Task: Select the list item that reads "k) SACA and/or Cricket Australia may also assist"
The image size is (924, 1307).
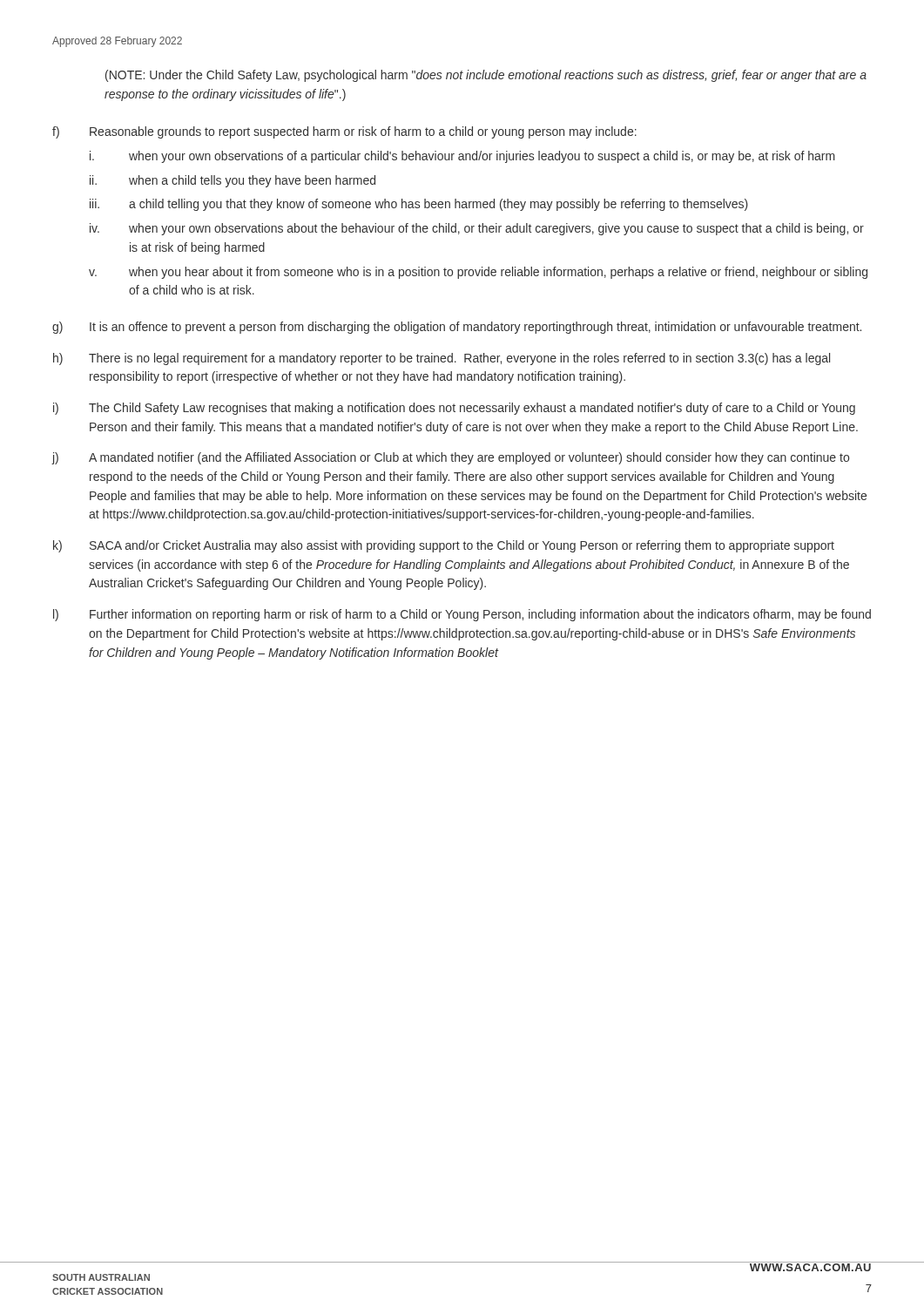Action: coord(462,565)
